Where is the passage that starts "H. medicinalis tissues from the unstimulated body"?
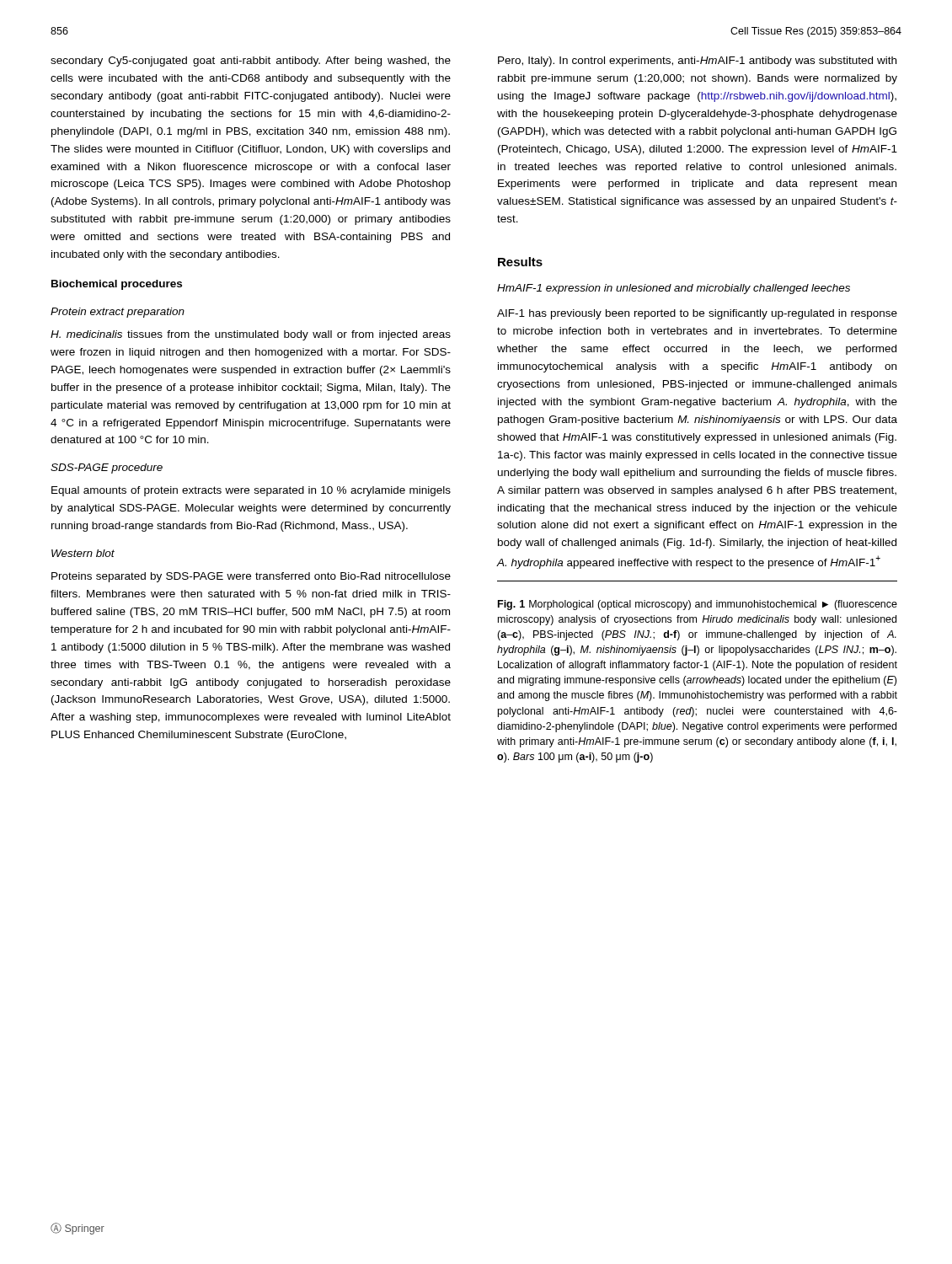Screen dimensions: 1264x952 251,388
